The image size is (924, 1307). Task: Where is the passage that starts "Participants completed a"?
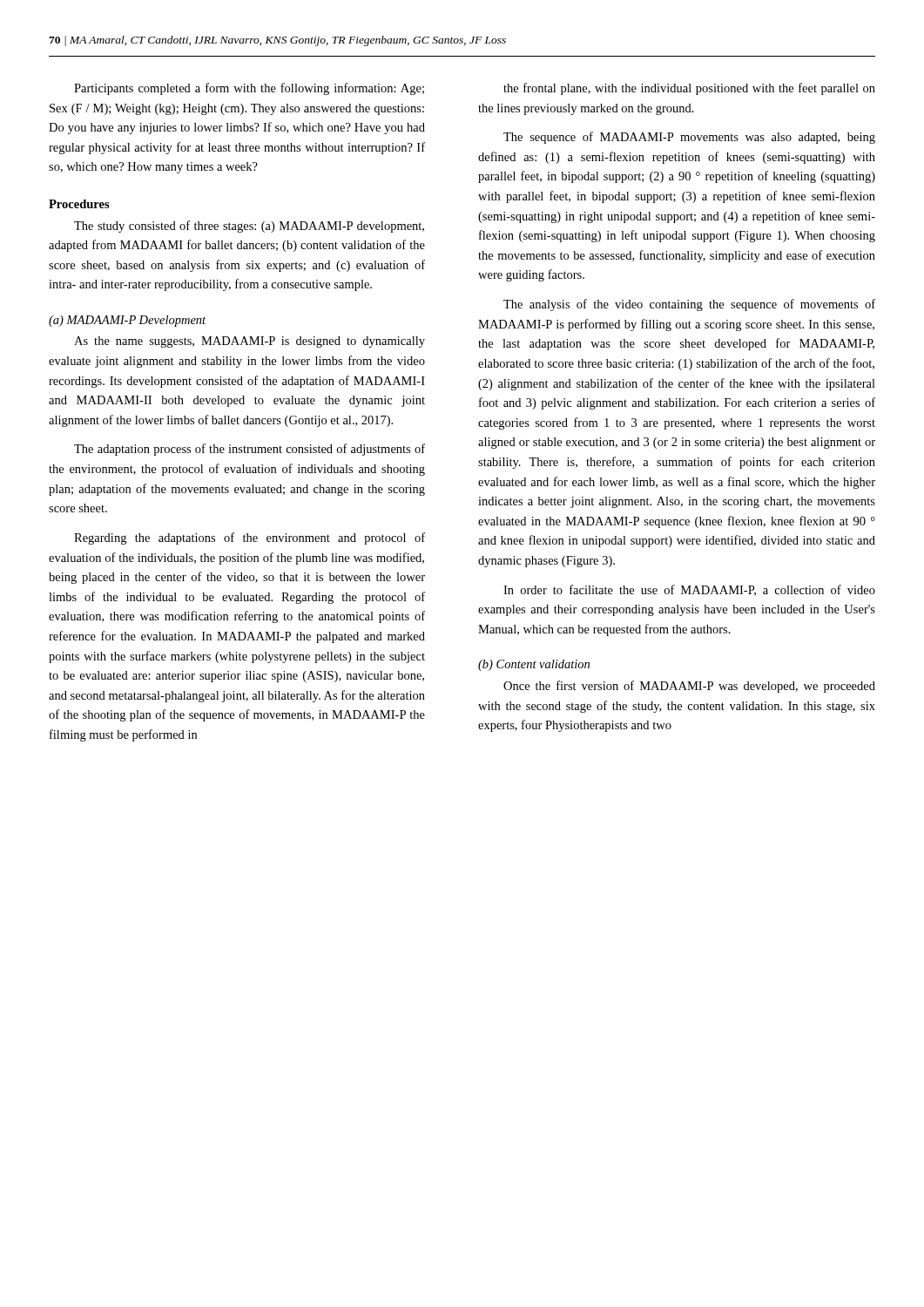coord(237,128)
